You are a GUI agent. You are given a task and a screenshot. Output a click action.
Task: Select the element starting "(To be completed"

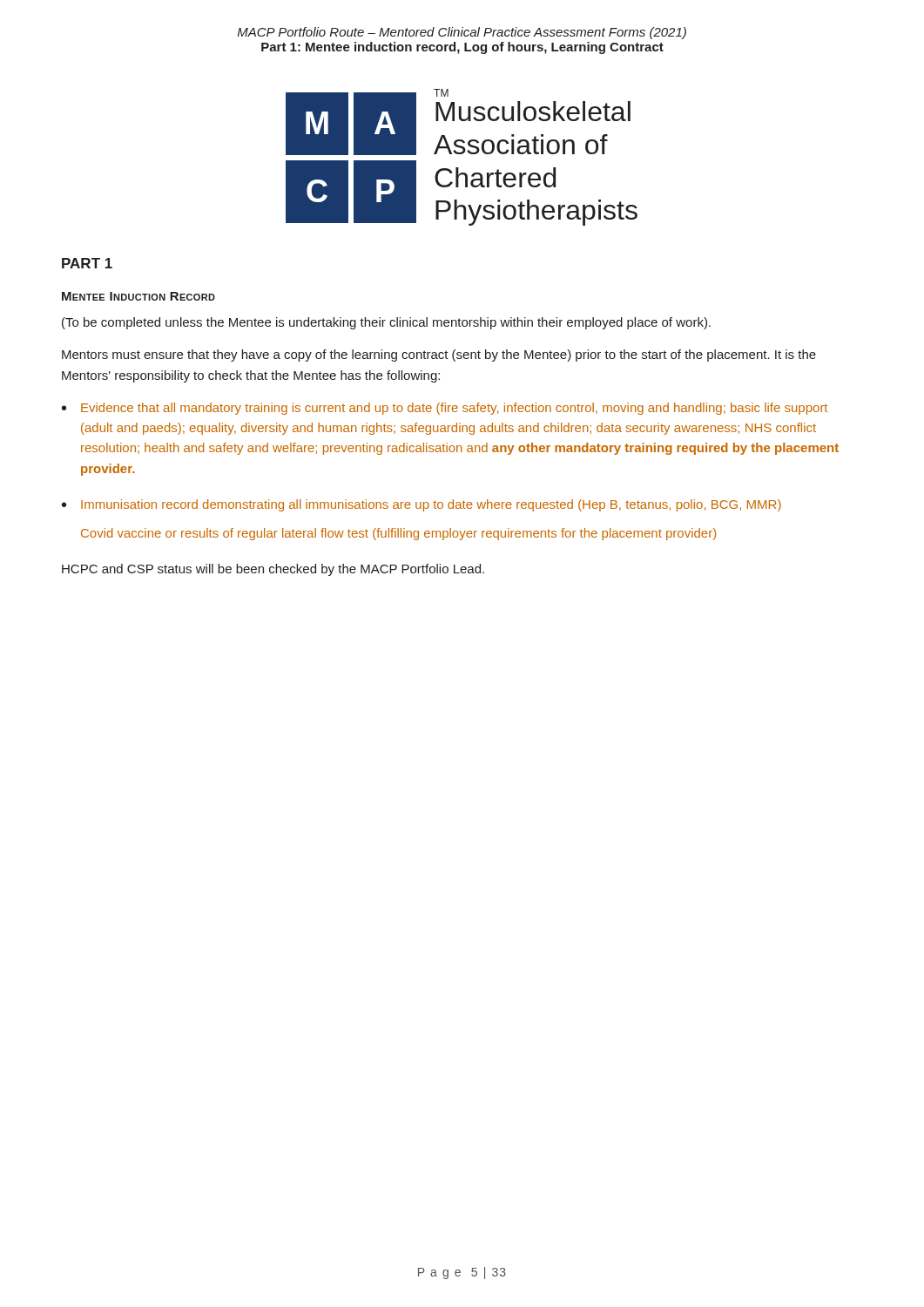[386, 322]
